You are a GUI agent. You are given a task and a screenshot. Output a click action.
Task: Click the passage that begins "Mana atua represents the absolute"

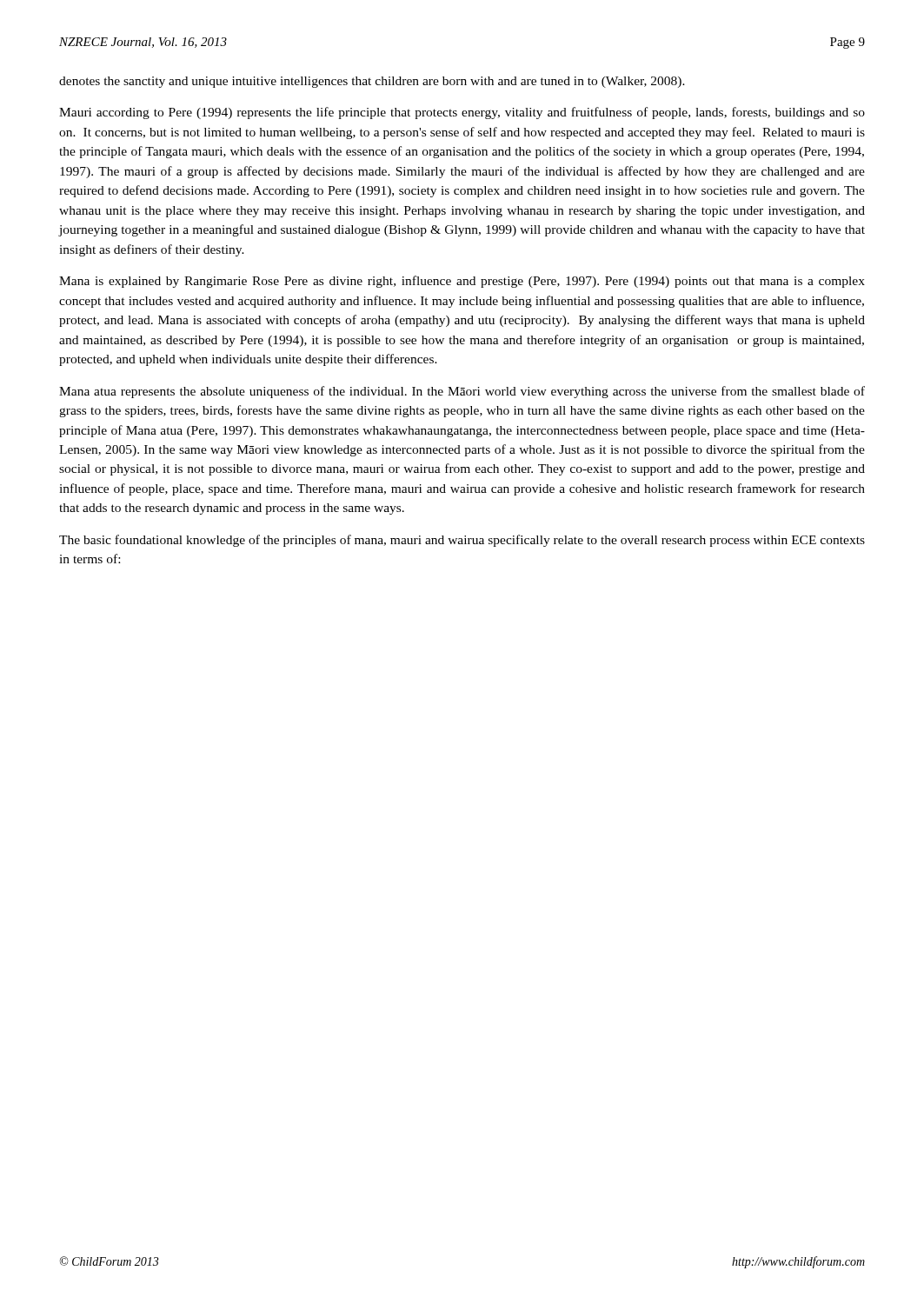coord(462,449)
